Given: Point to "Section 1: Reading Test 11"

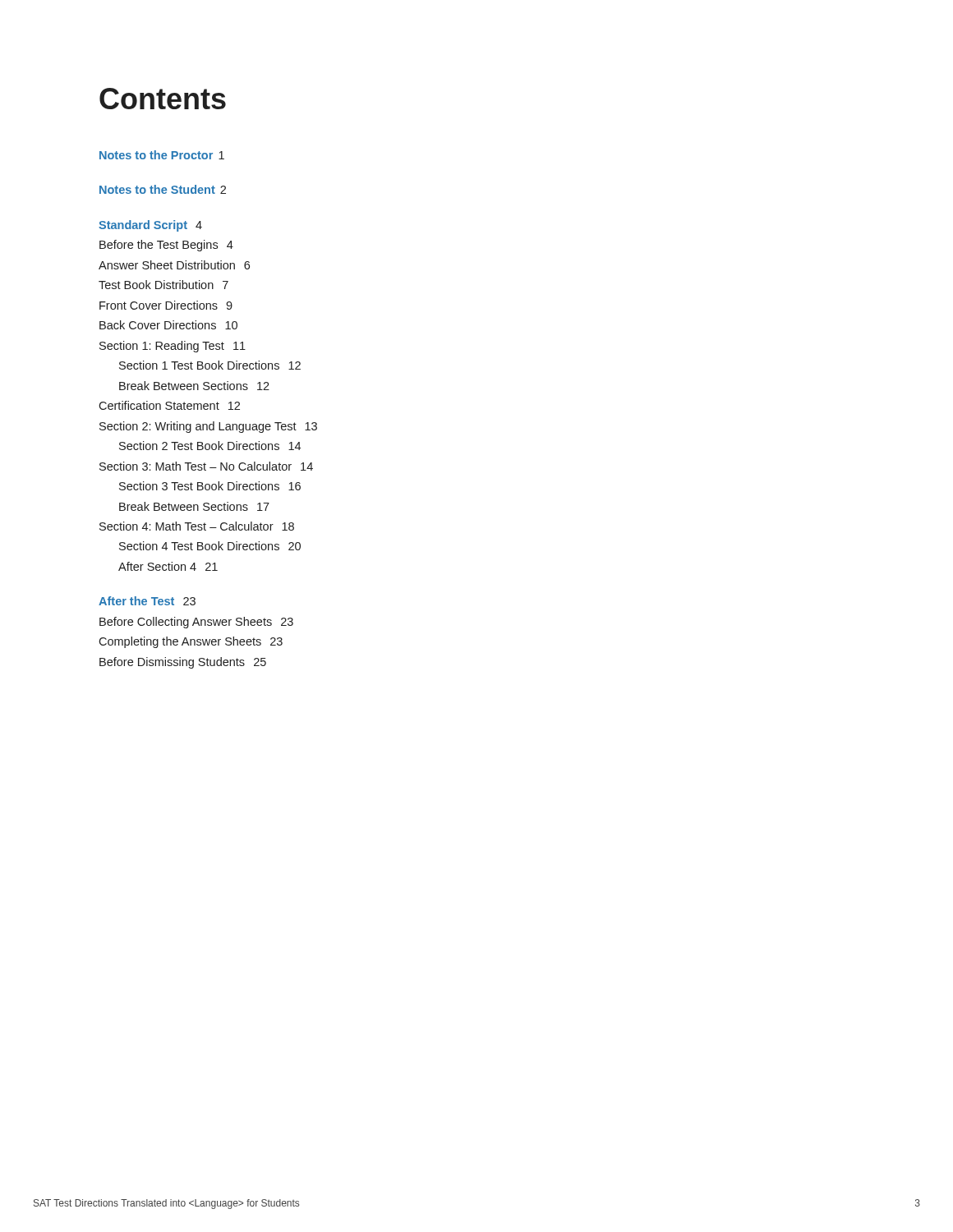Looking at the screenshot, I should (x=172, y=346).
